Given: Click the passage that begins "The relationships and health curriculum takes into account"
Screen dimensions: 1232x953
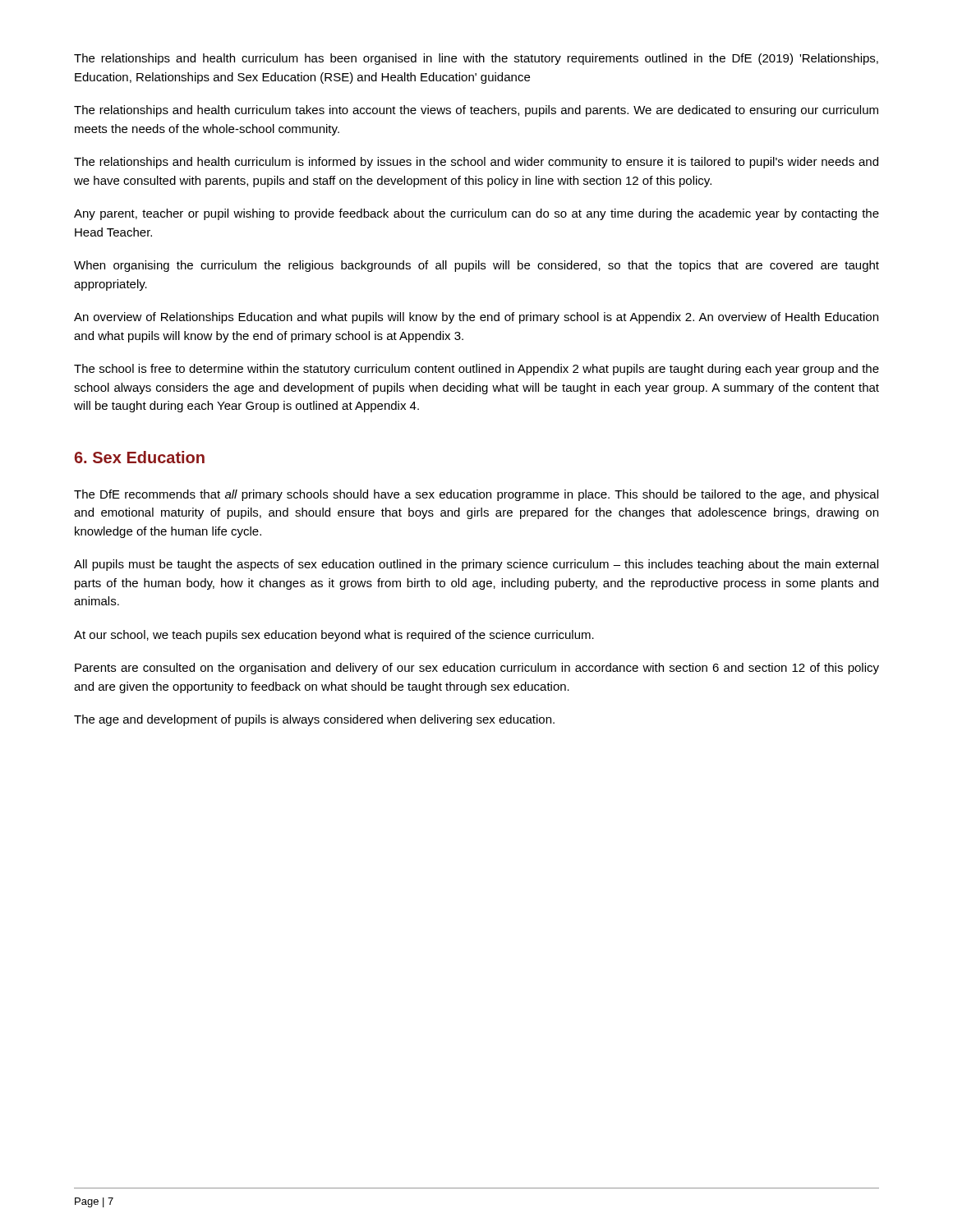Looking at the screenshot, I should 476,119.
